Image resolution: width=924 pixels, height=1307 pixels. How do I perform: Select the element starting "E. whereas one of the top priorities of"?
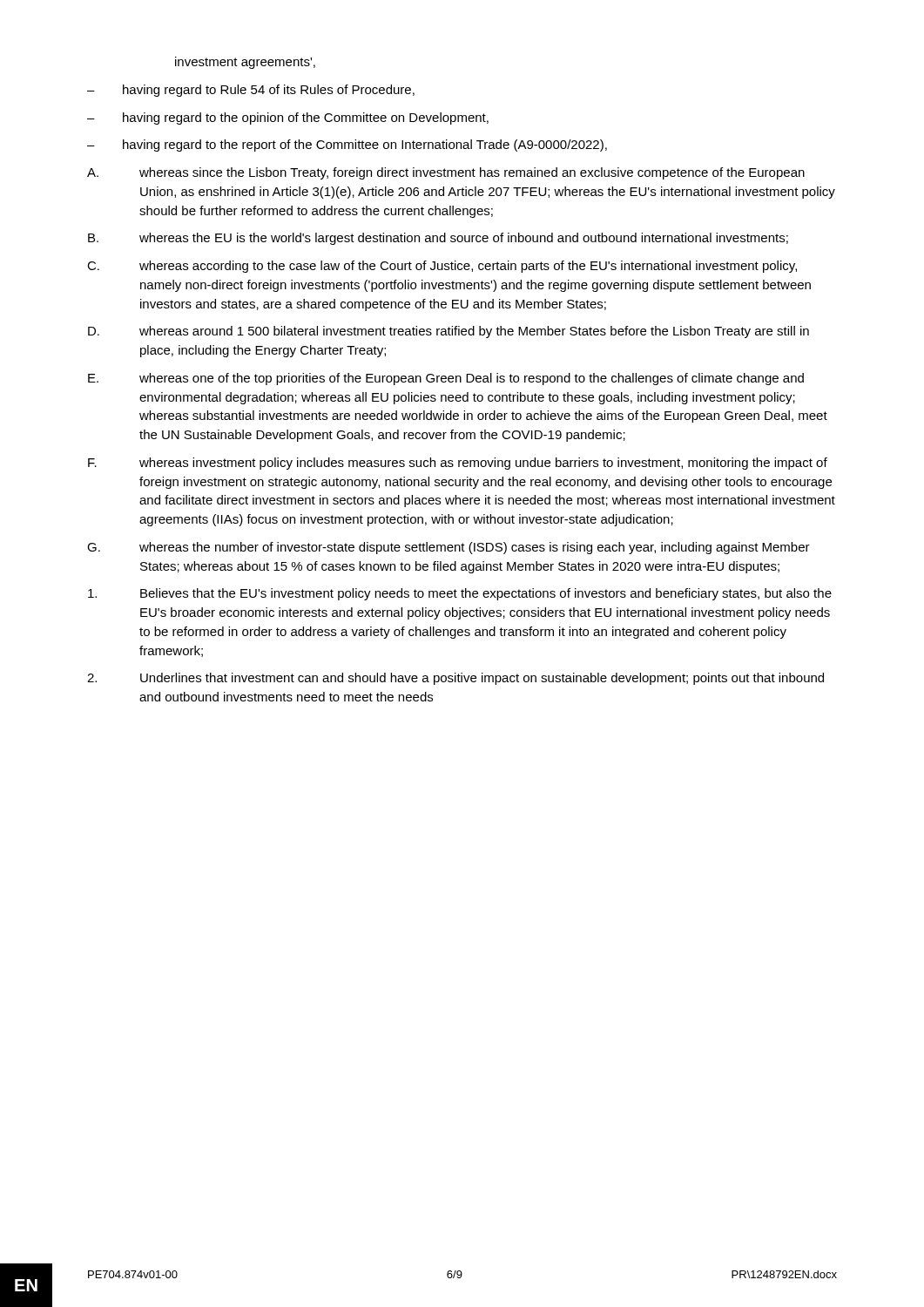462,406
